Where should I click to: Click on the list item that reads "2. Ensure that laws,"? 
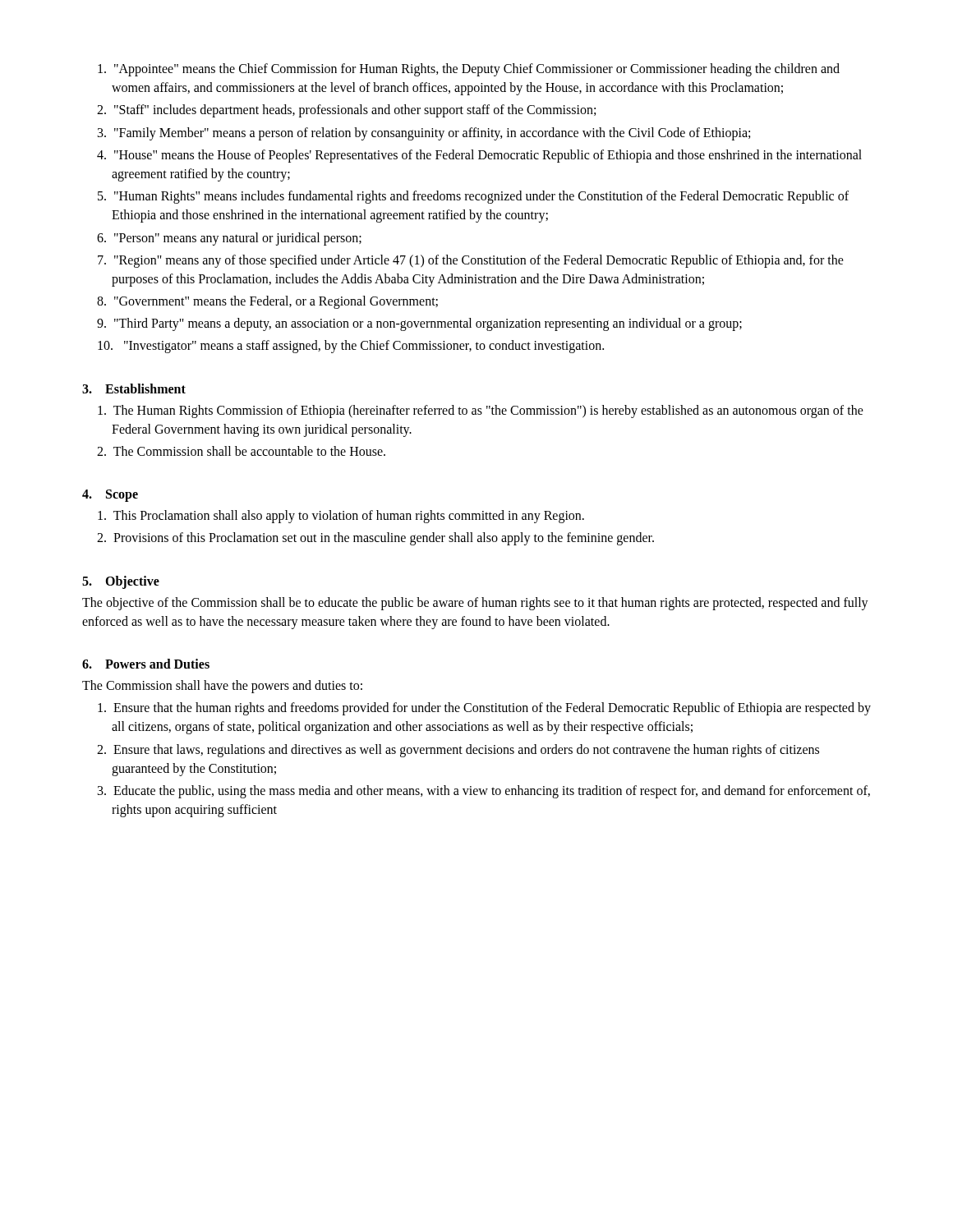point(458,759)
